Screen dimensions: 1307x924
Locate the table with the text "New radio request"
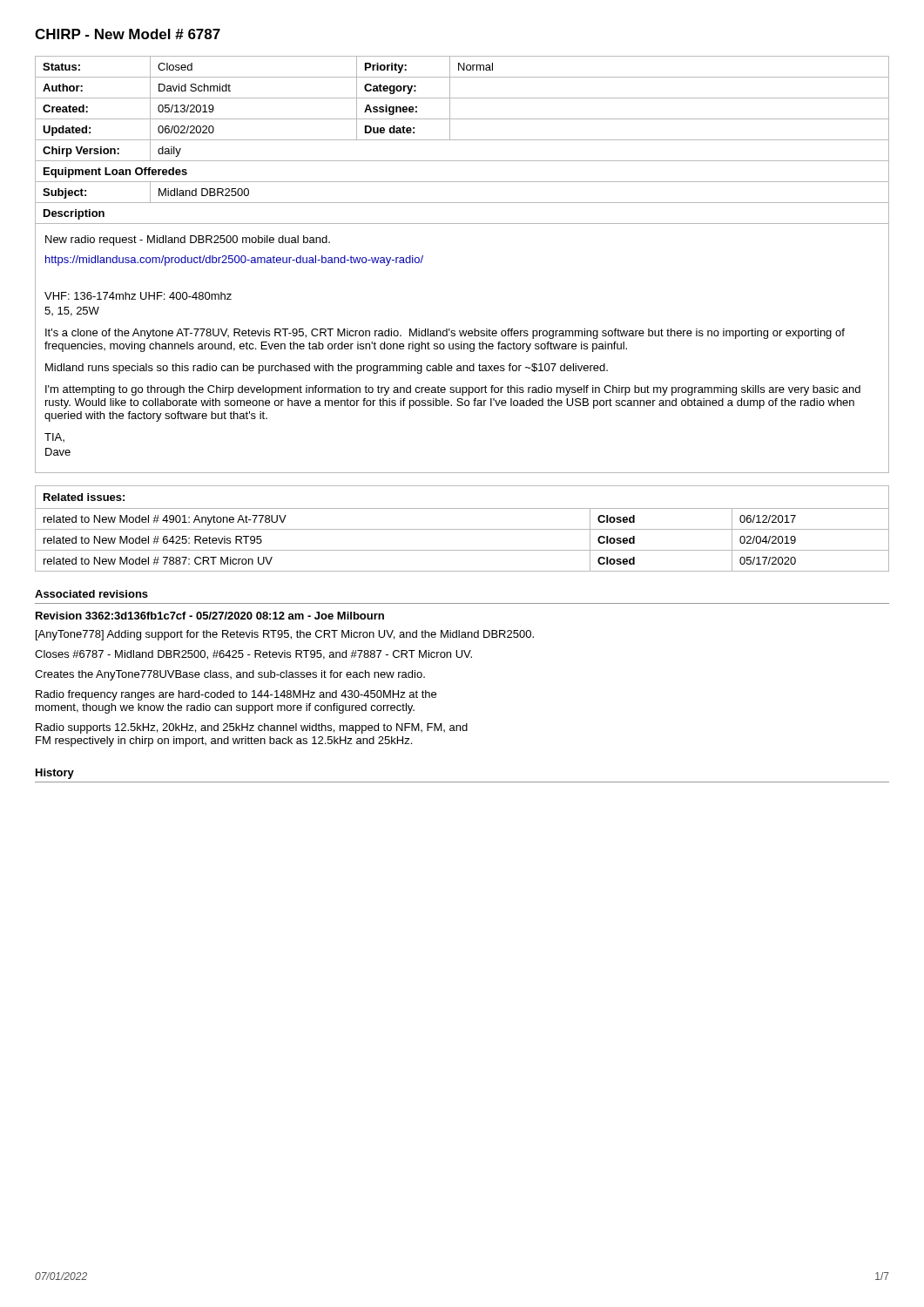[462, 264]
